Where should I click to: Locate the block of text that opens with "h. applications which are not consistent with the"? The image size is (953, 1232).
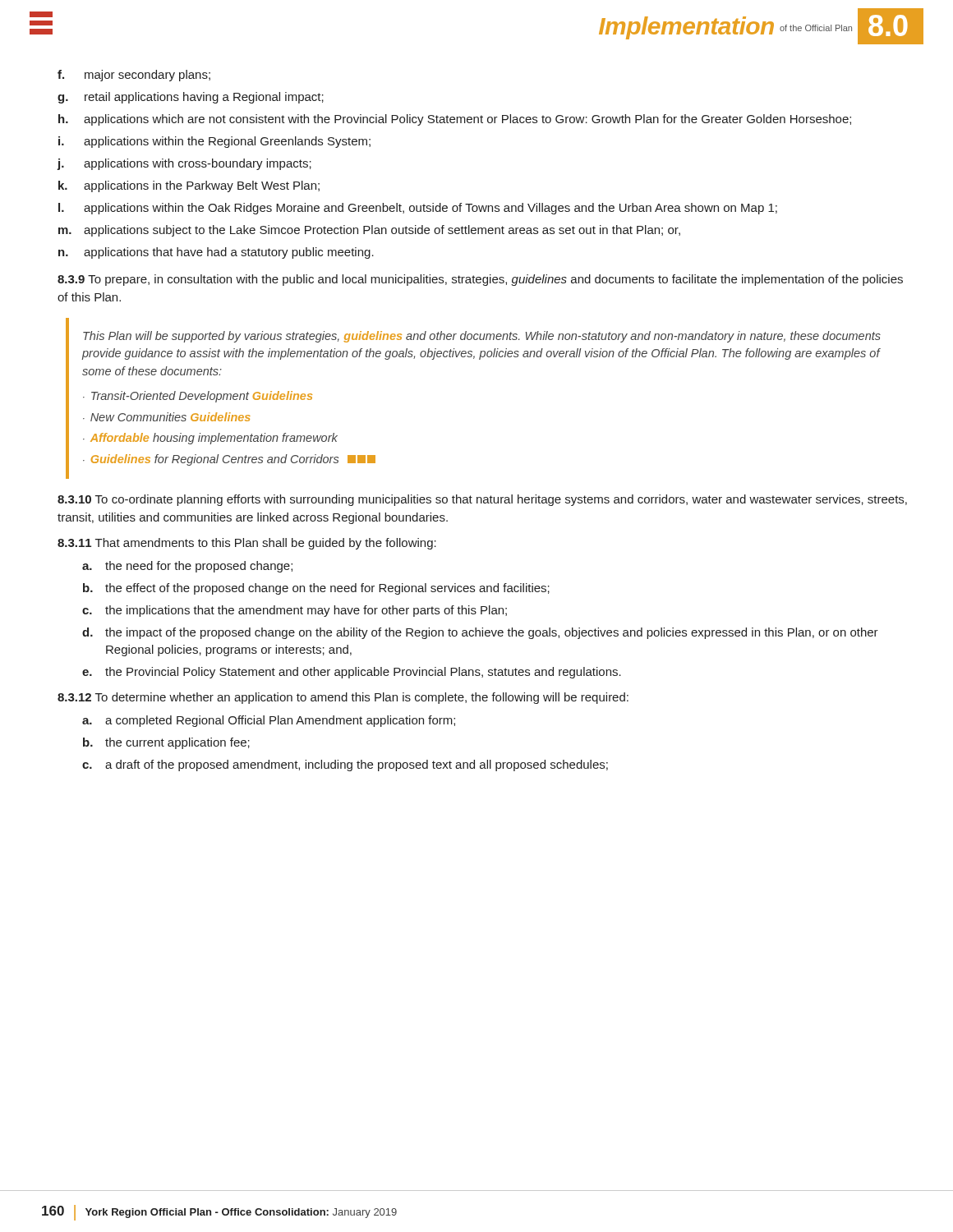tap(455, 119)
